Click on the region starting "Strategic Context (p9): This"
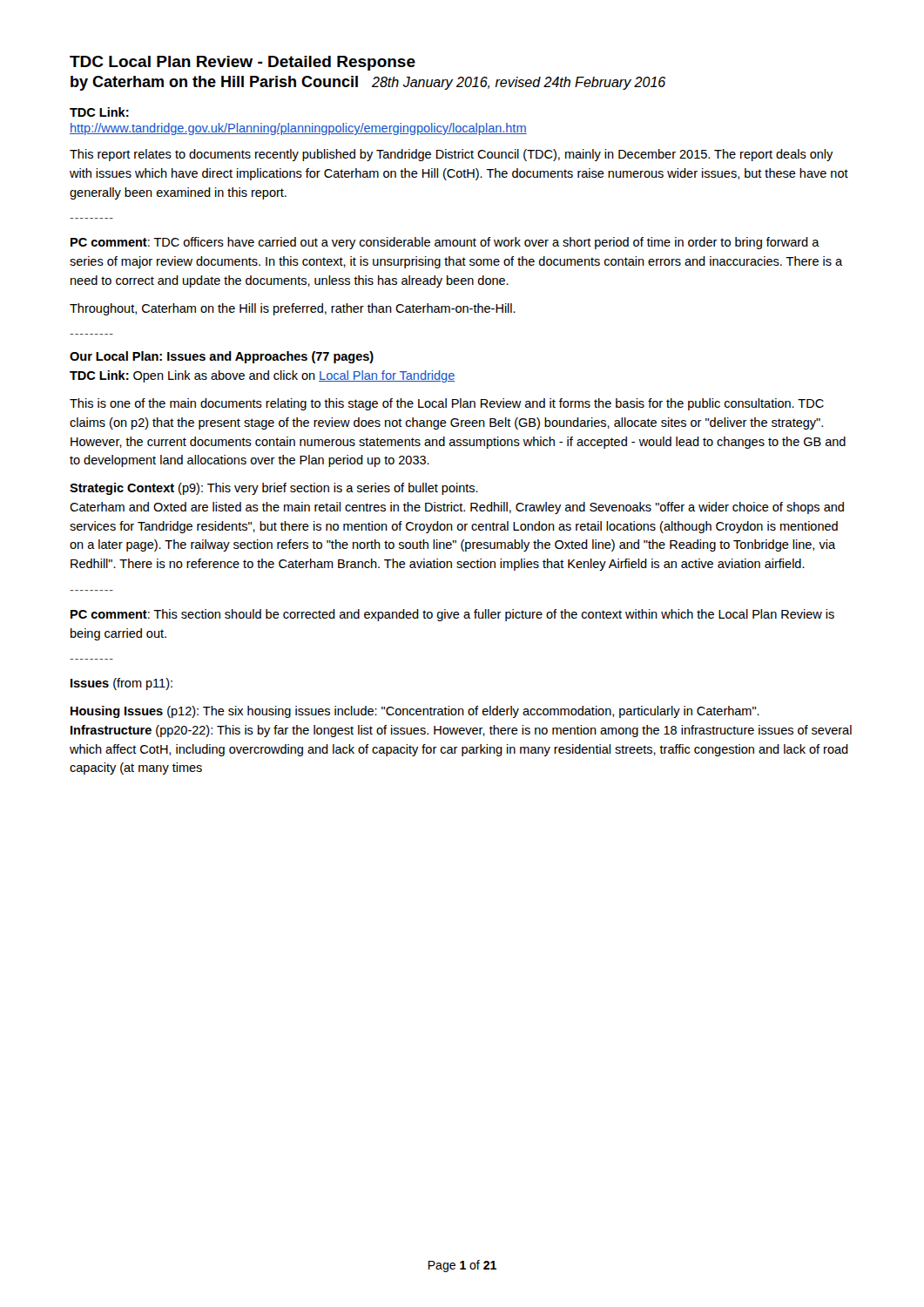 (462, 527)
